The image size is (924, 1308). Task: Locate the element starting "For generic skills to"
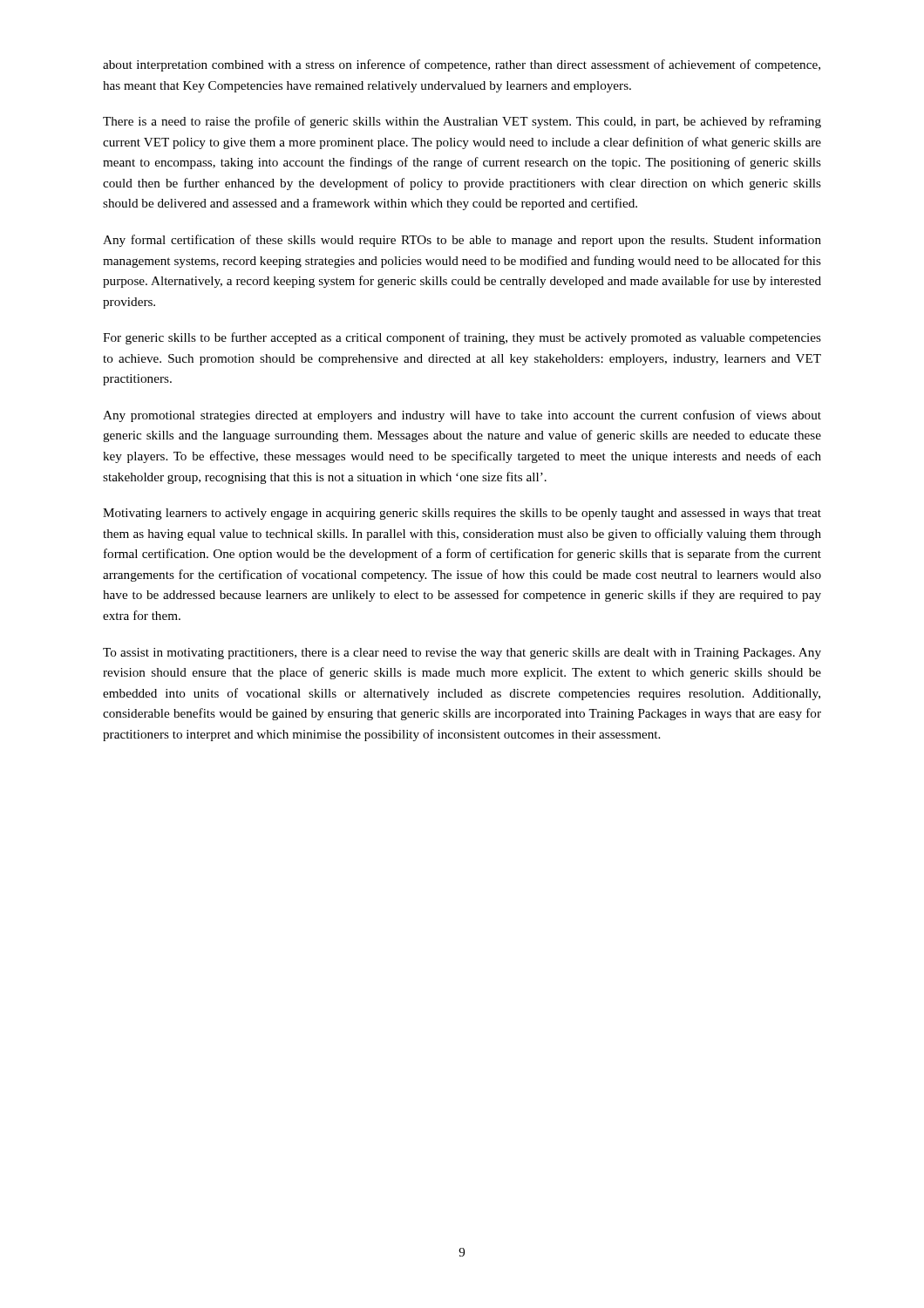(462, 358)
